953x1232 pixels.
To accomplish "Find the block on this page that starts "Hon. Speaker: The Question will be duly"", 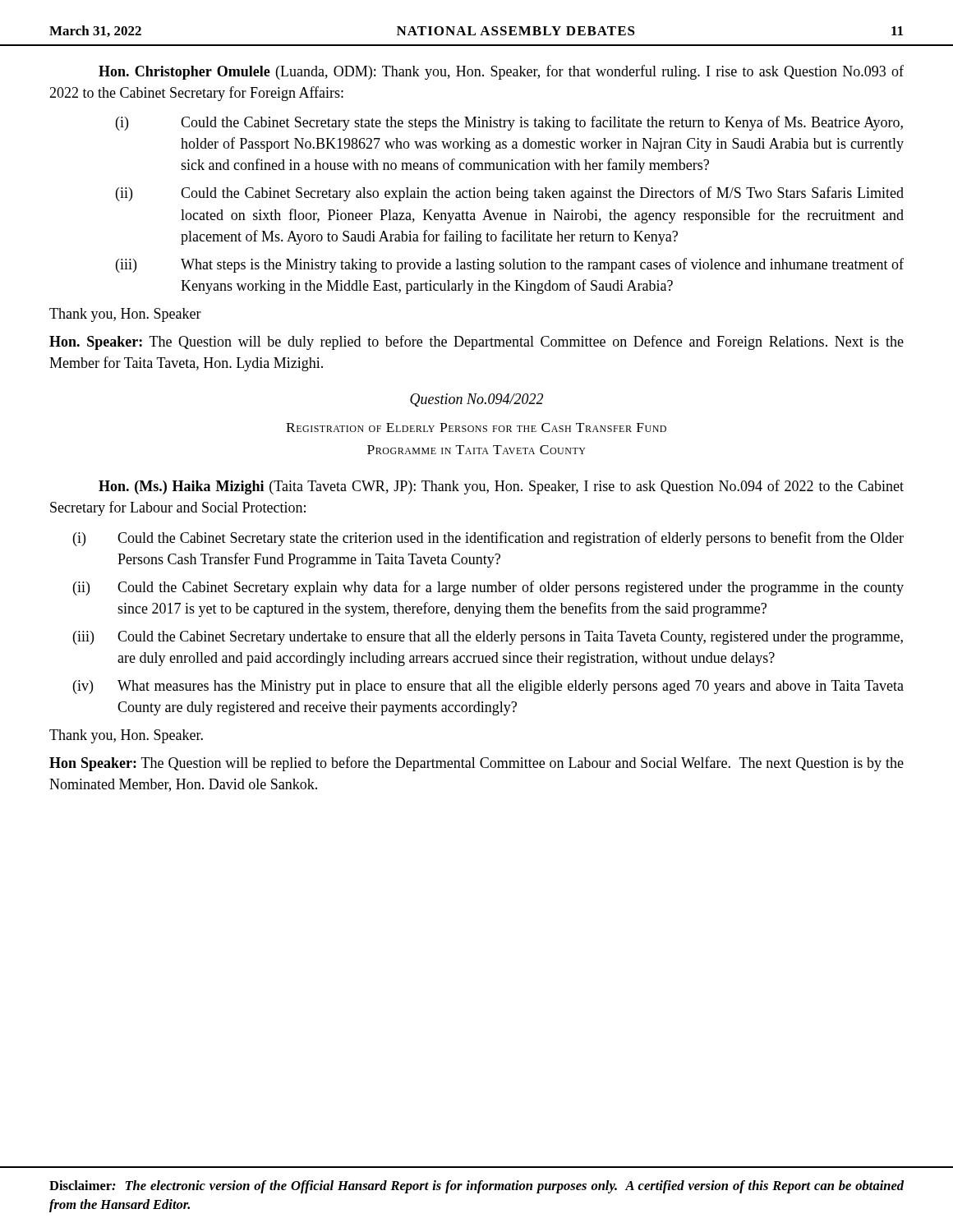I will click(x=476, y=352).
